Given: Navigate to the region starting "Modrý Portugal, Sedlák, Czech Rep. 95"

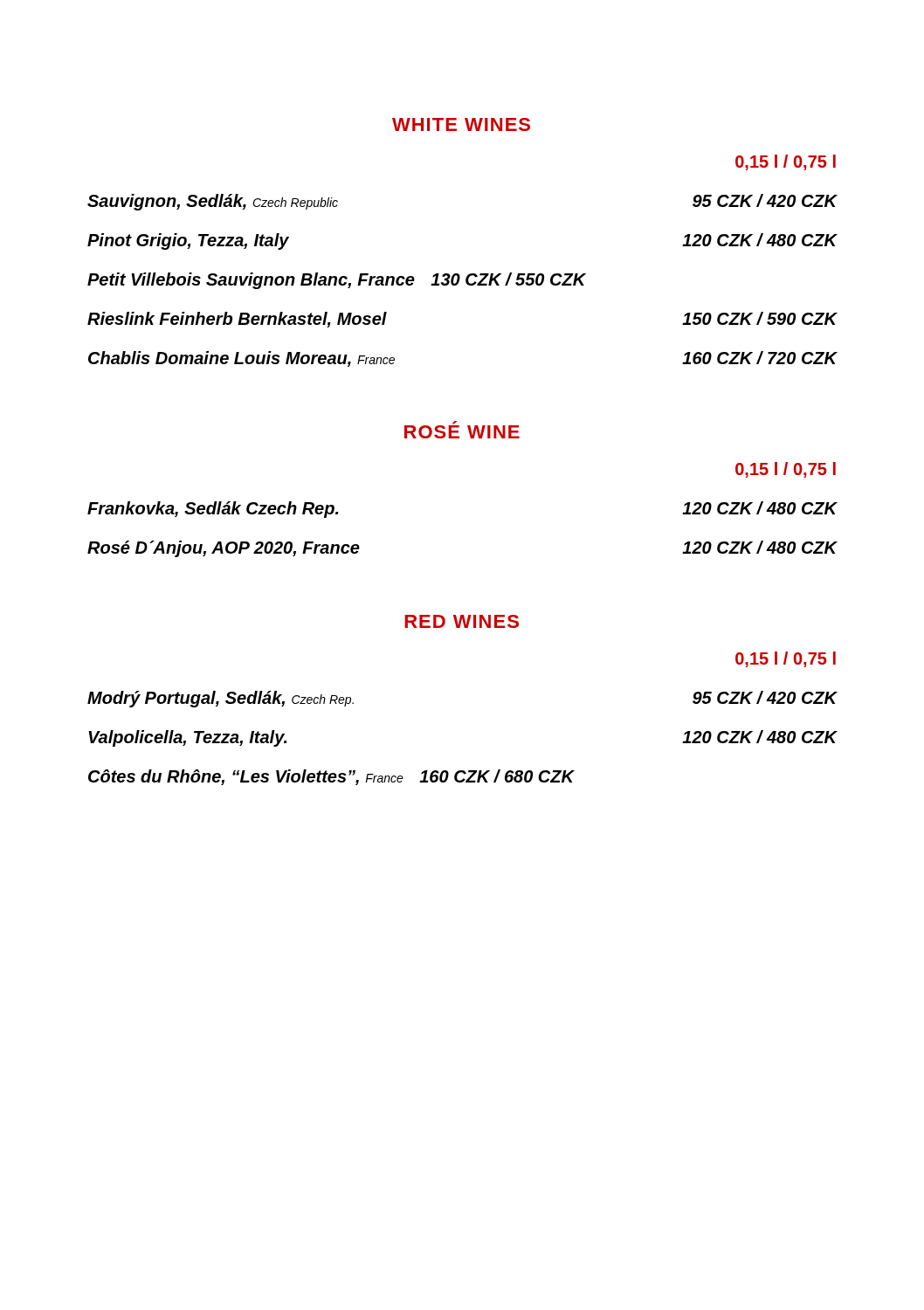Looking at the screenshot, I should (x=235, y=699).
